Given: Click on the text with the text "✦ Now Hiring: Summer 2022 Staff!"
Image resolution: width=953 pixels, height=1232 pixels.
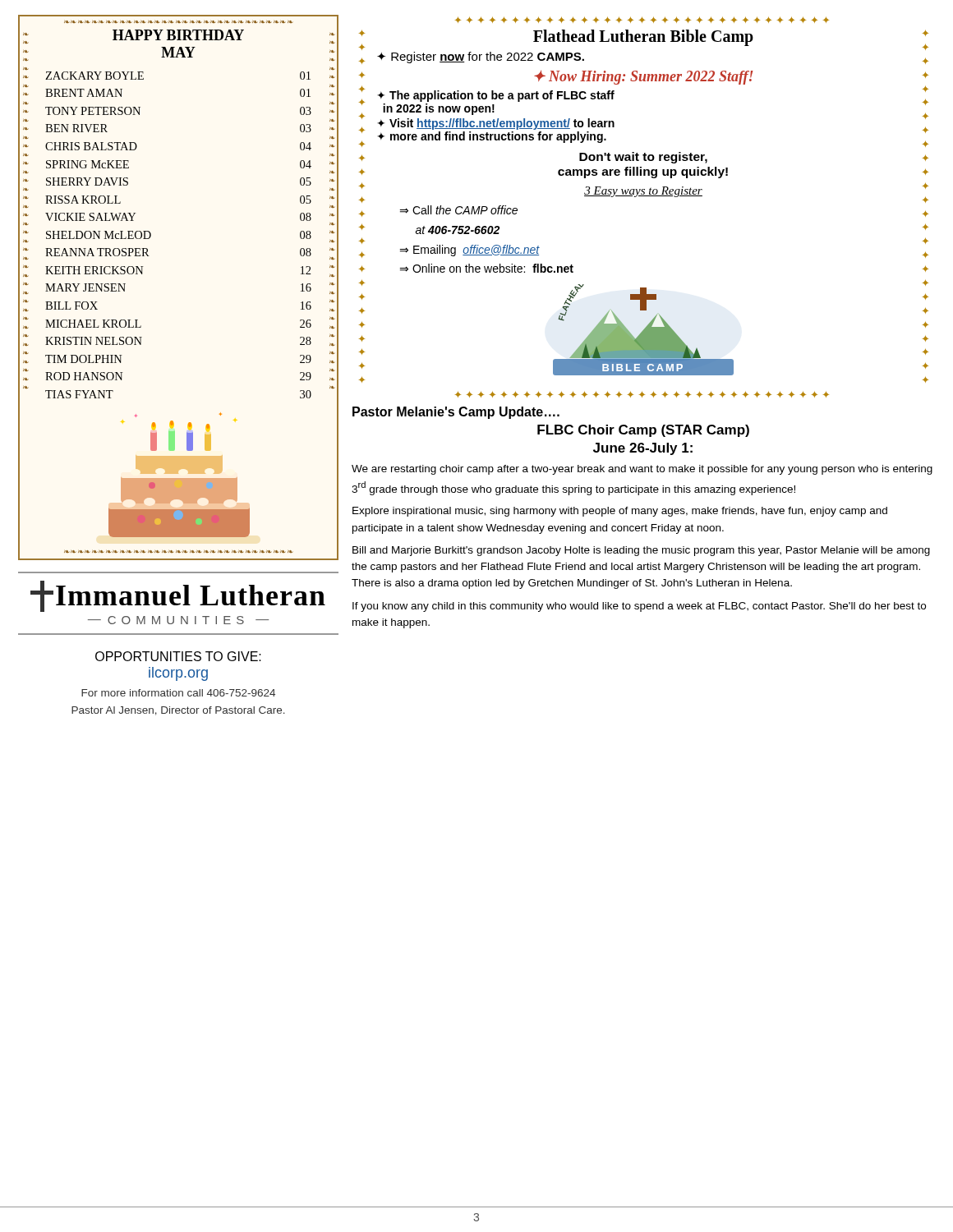Looking at the screenshot, I should pos(643,76).
